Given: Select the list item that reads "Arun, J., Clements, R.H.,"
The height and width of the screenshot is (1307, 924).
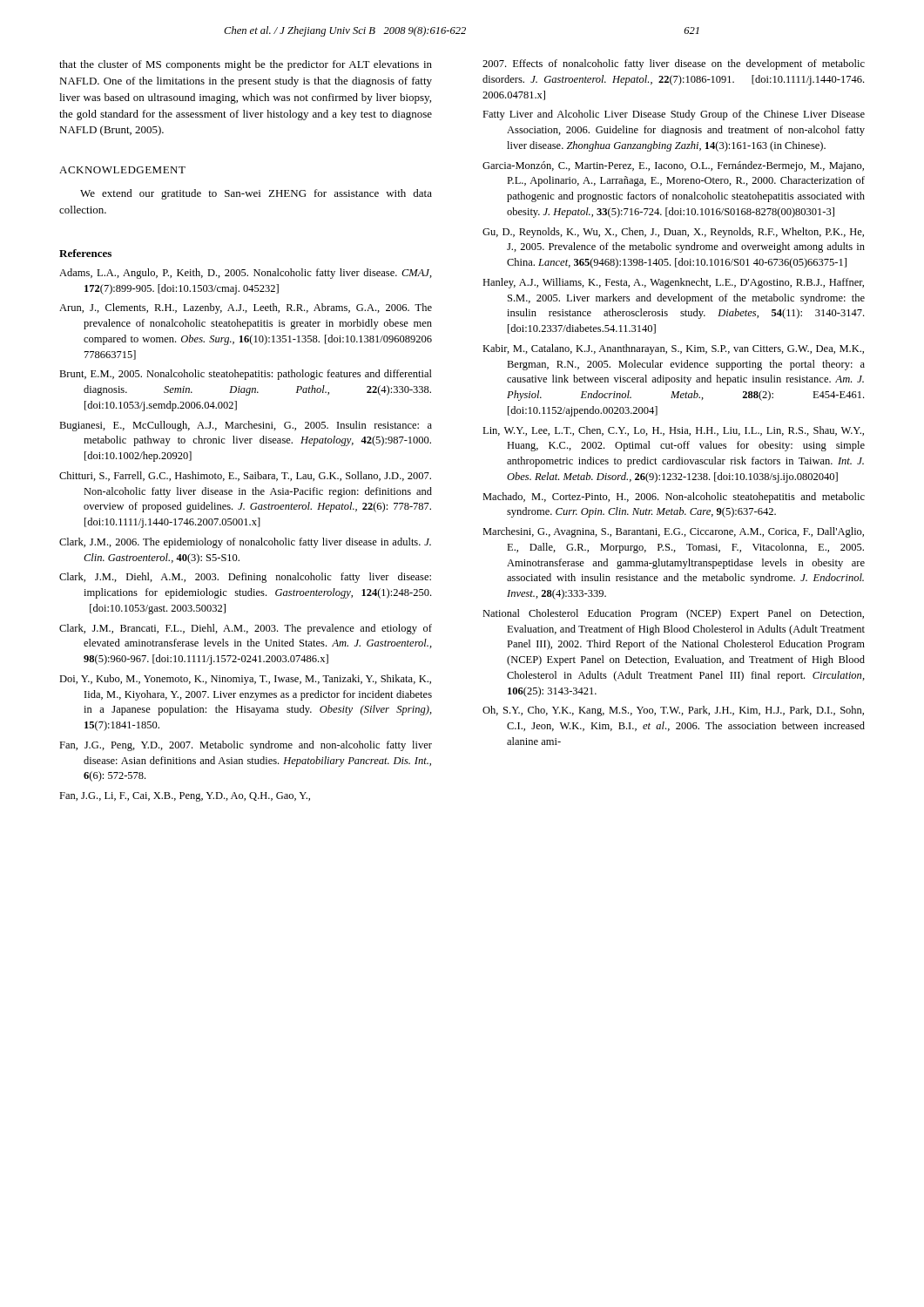Looking at the screenshot, I should (x=246, y=331).
